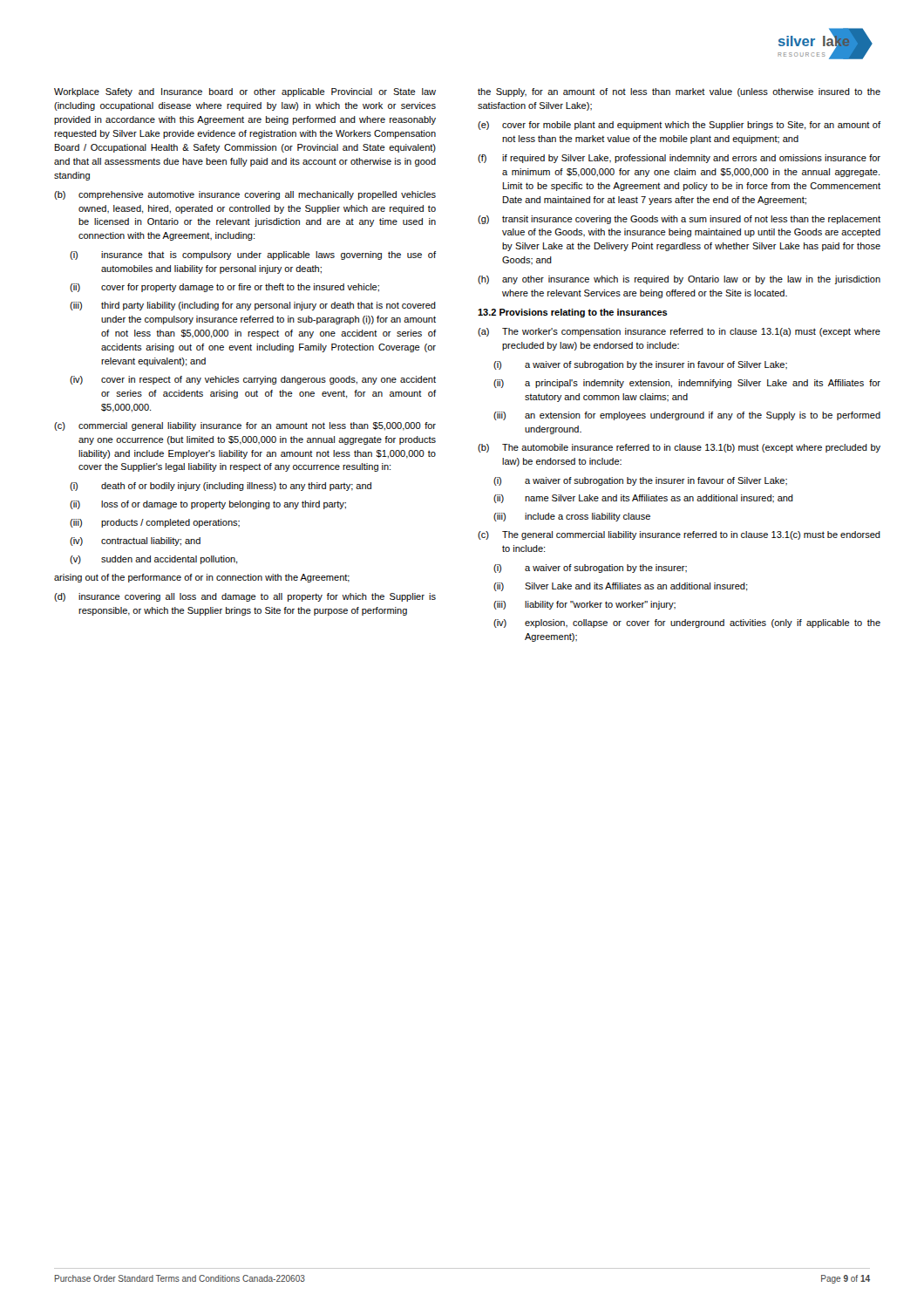Viewport: 924px width, 1308px height.
Task: Navigate to the passage starting "(g) transit insurance covering the Goods with a"
Action: tap(679, 240)
